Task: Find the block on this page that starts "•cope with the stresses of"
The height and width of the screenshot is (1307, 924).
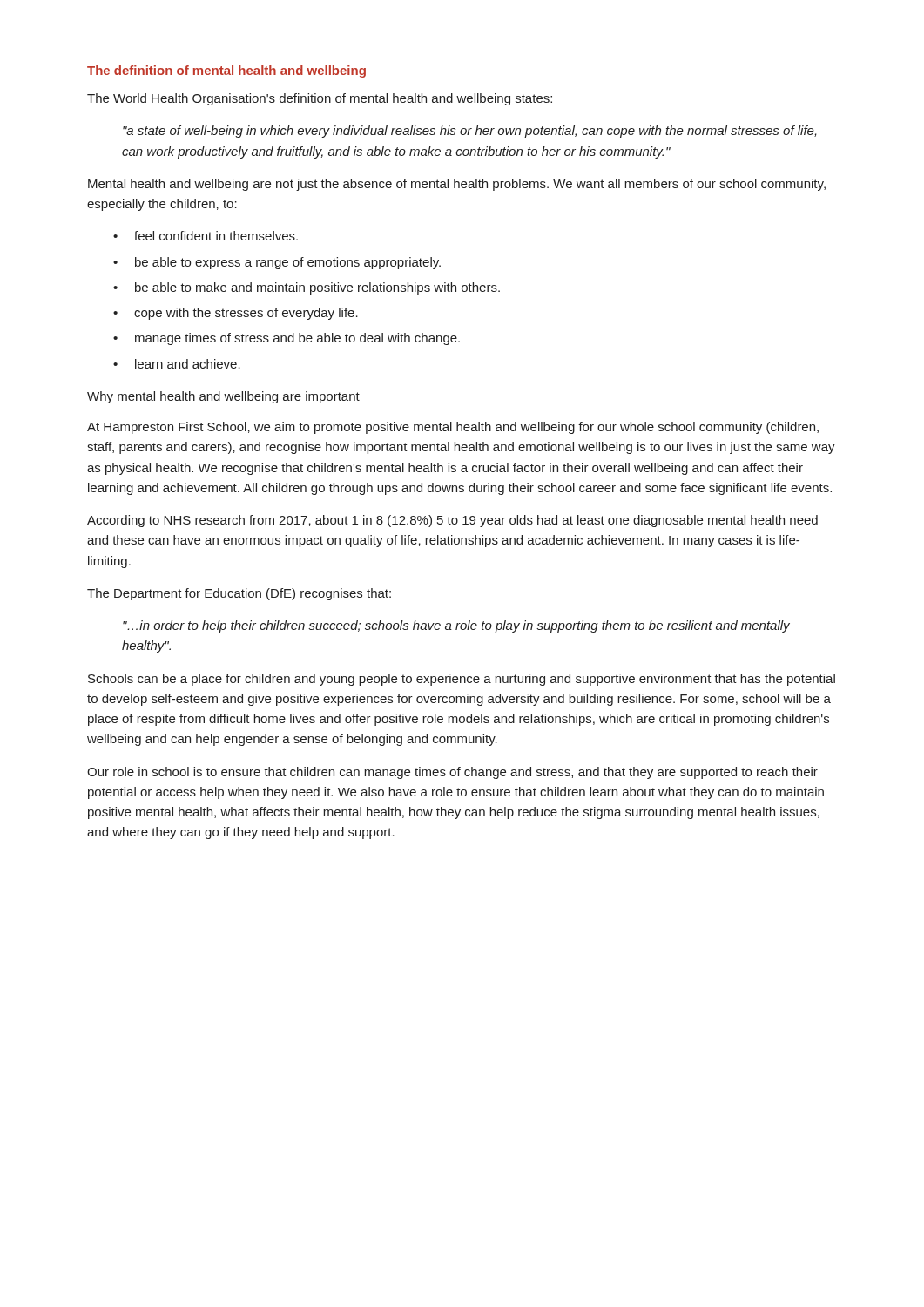Action: coord(236,312)
